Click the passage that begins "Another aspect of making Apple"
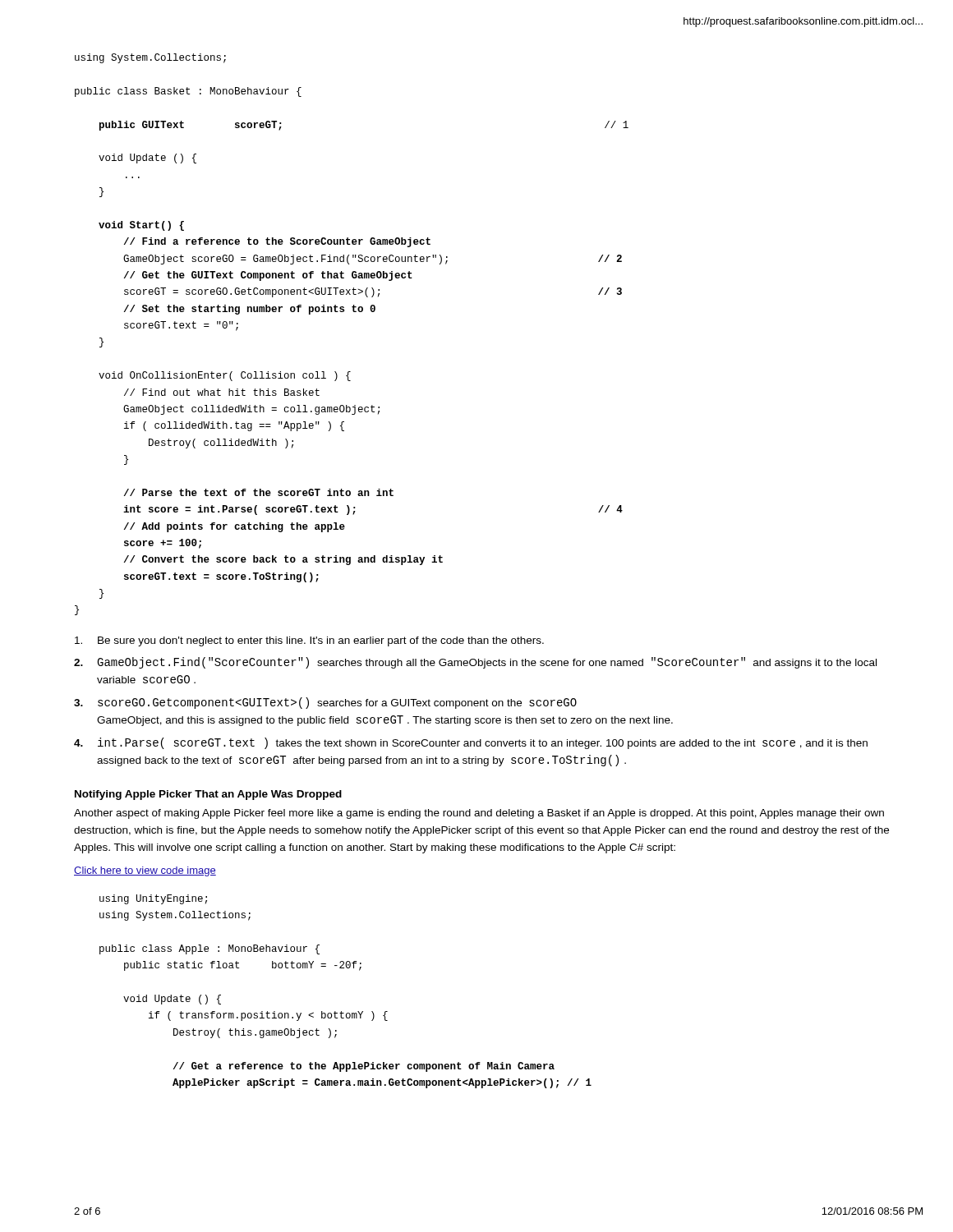 [x=482, y=830]
